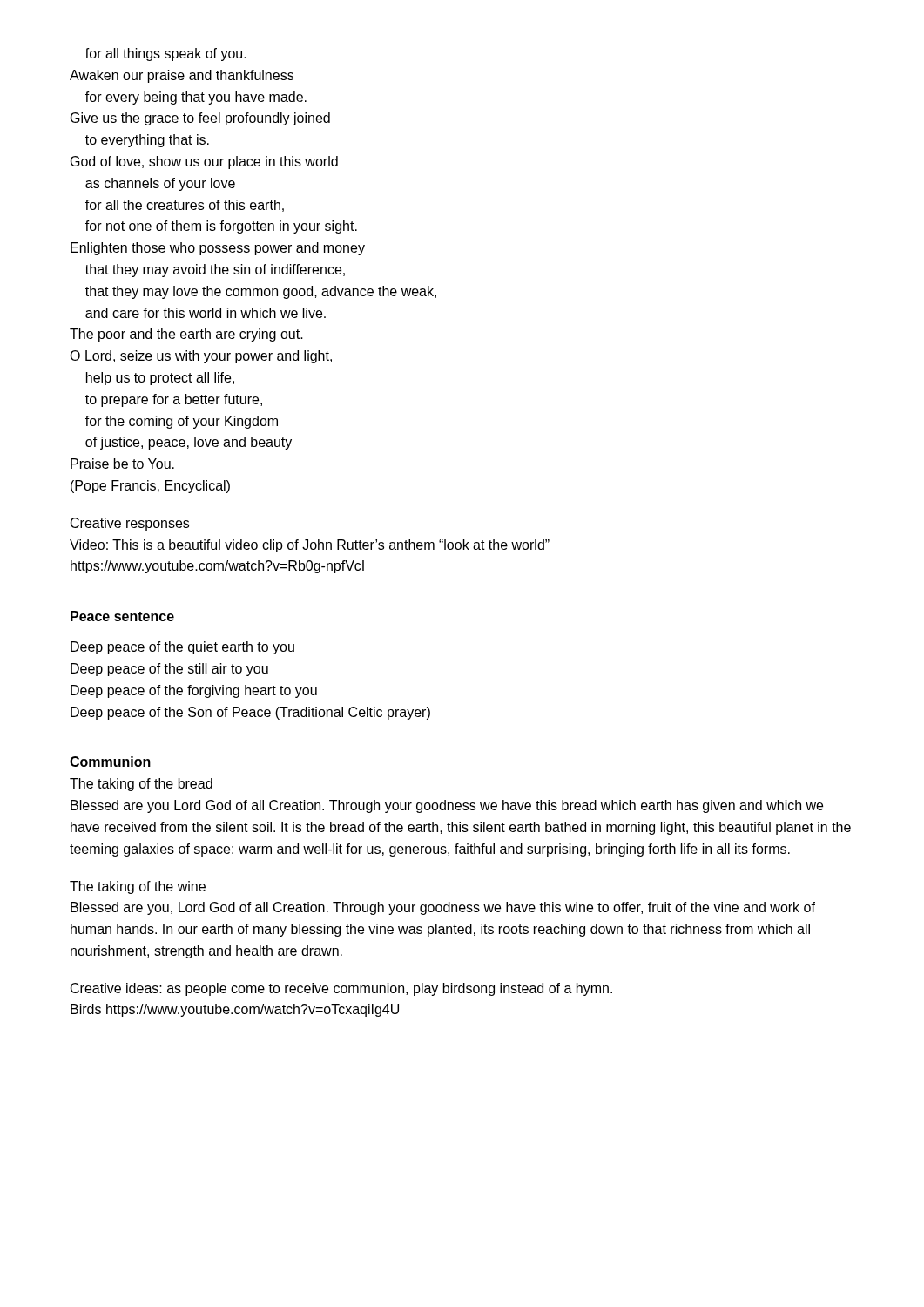Find the passage starting "Peace sentence"

tap(122, 617)
